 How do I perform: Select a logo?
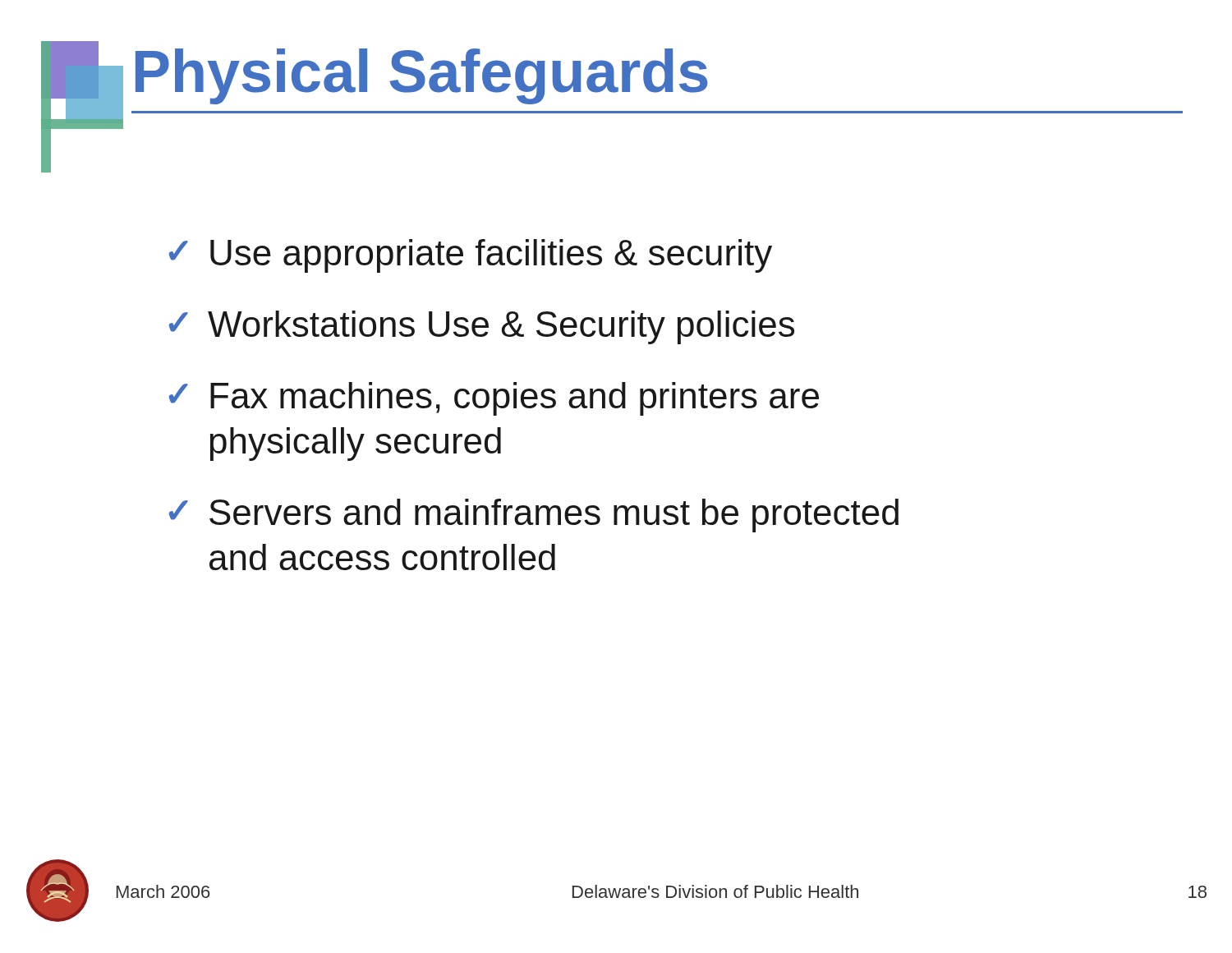point(70,892)
